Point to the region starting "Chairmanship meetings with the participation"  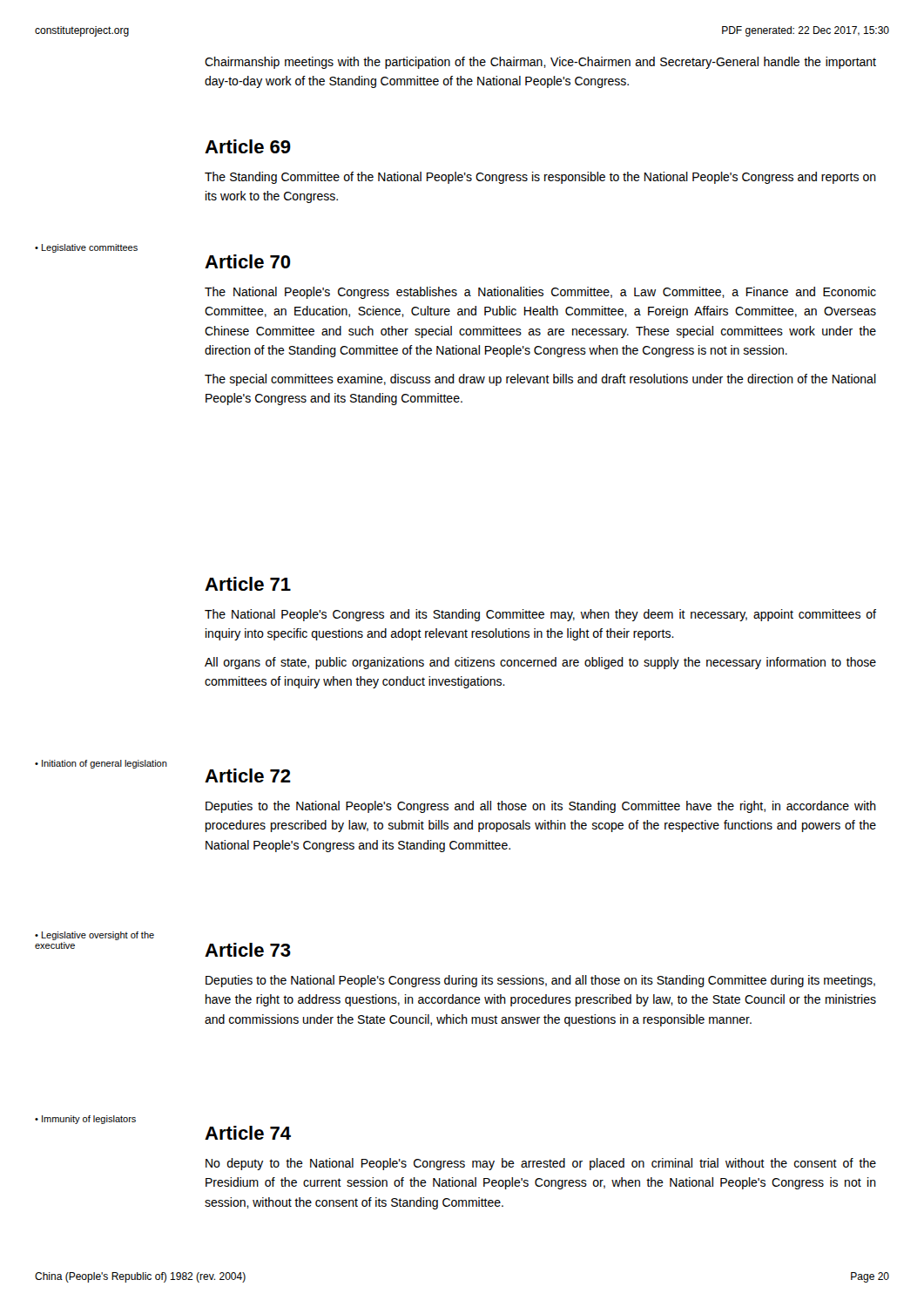click(540, 72)
